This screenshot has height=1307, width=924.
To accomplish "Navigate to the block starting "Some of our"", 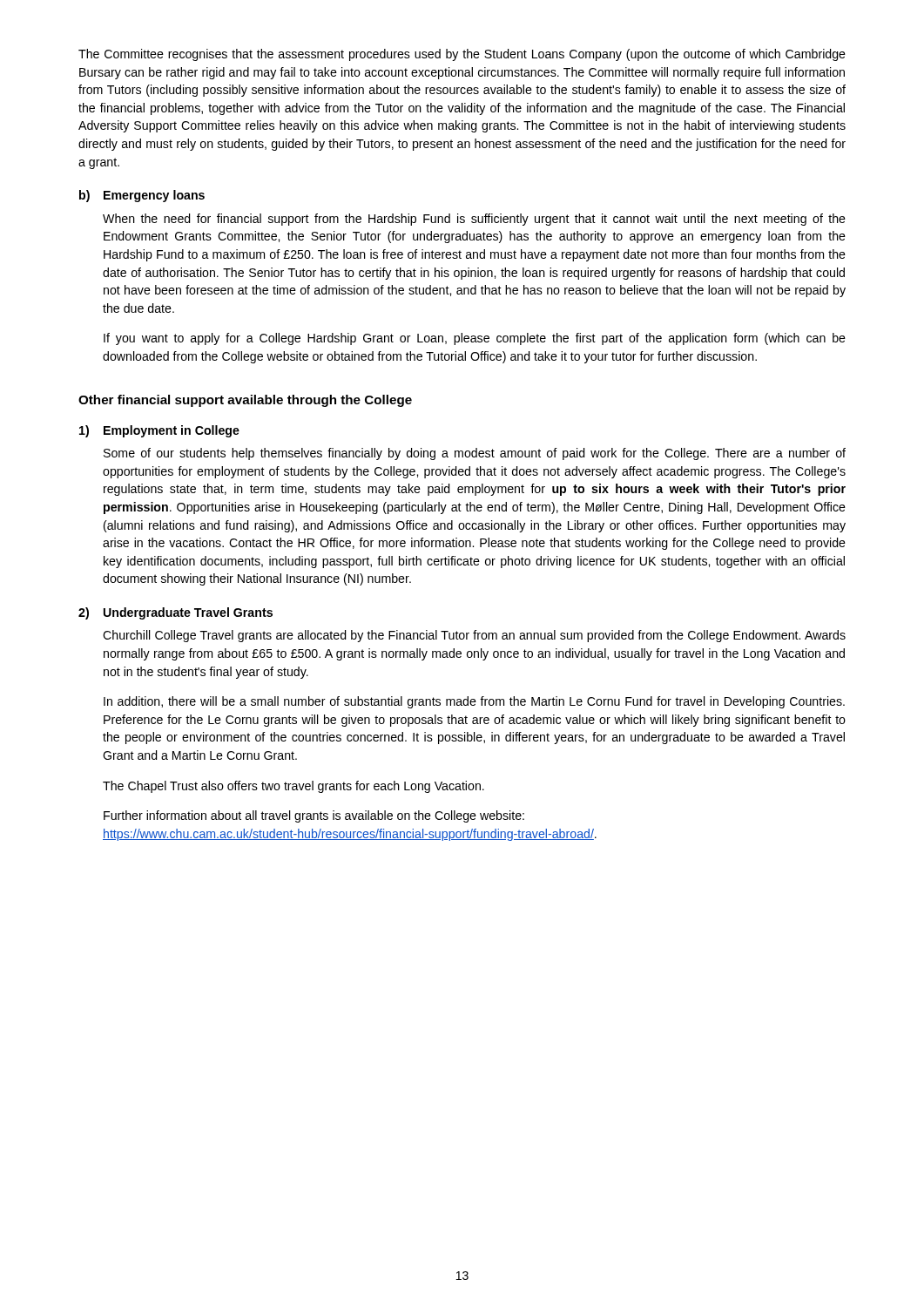I will pyautogui.click(x=474, y=516).
